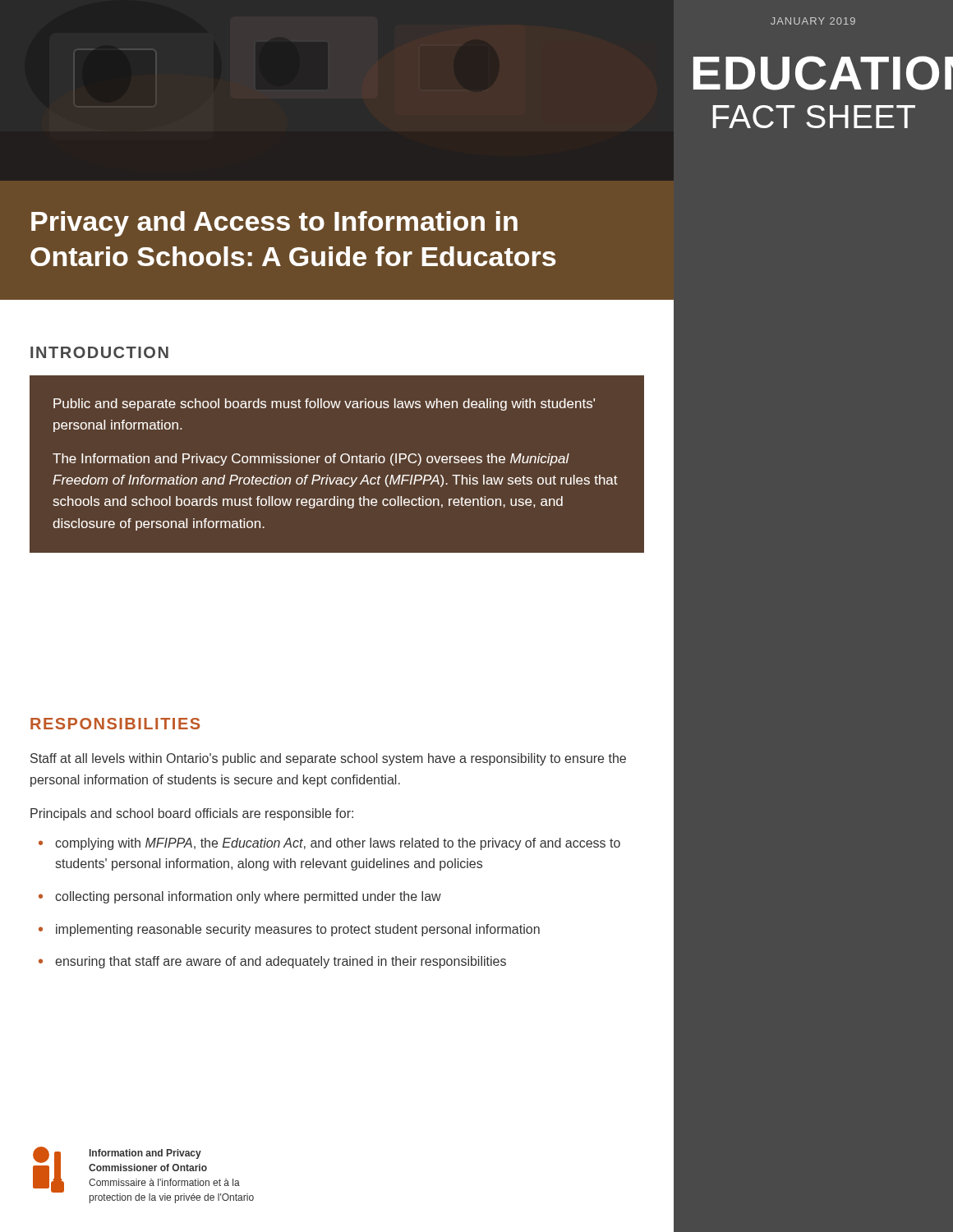Locate the block starting "• complying with MFIPPA, the Education"
This screenshot has width=953, height=1232.
[x=341, y=854]
